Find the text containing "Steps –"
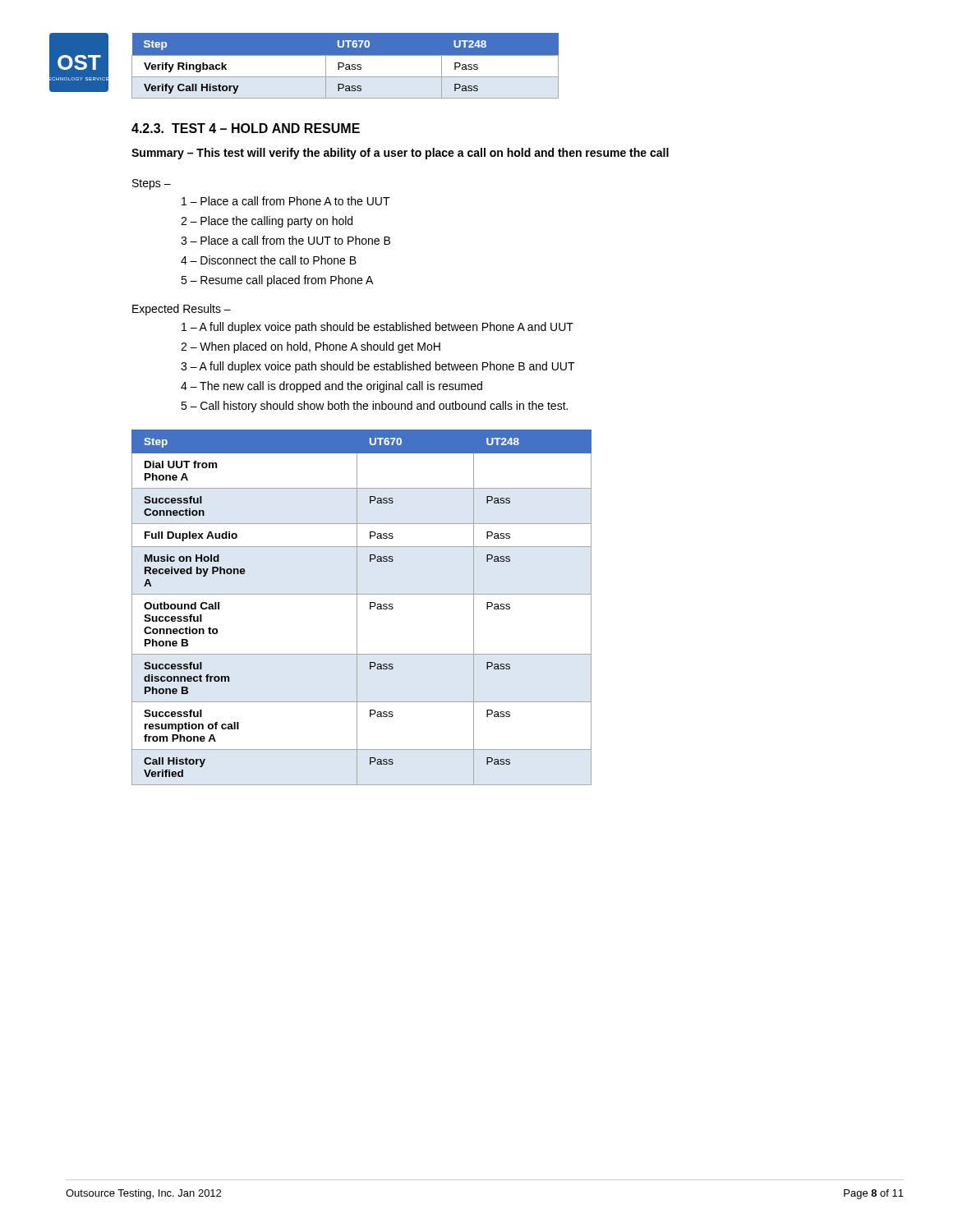 [x=151, y=183]
